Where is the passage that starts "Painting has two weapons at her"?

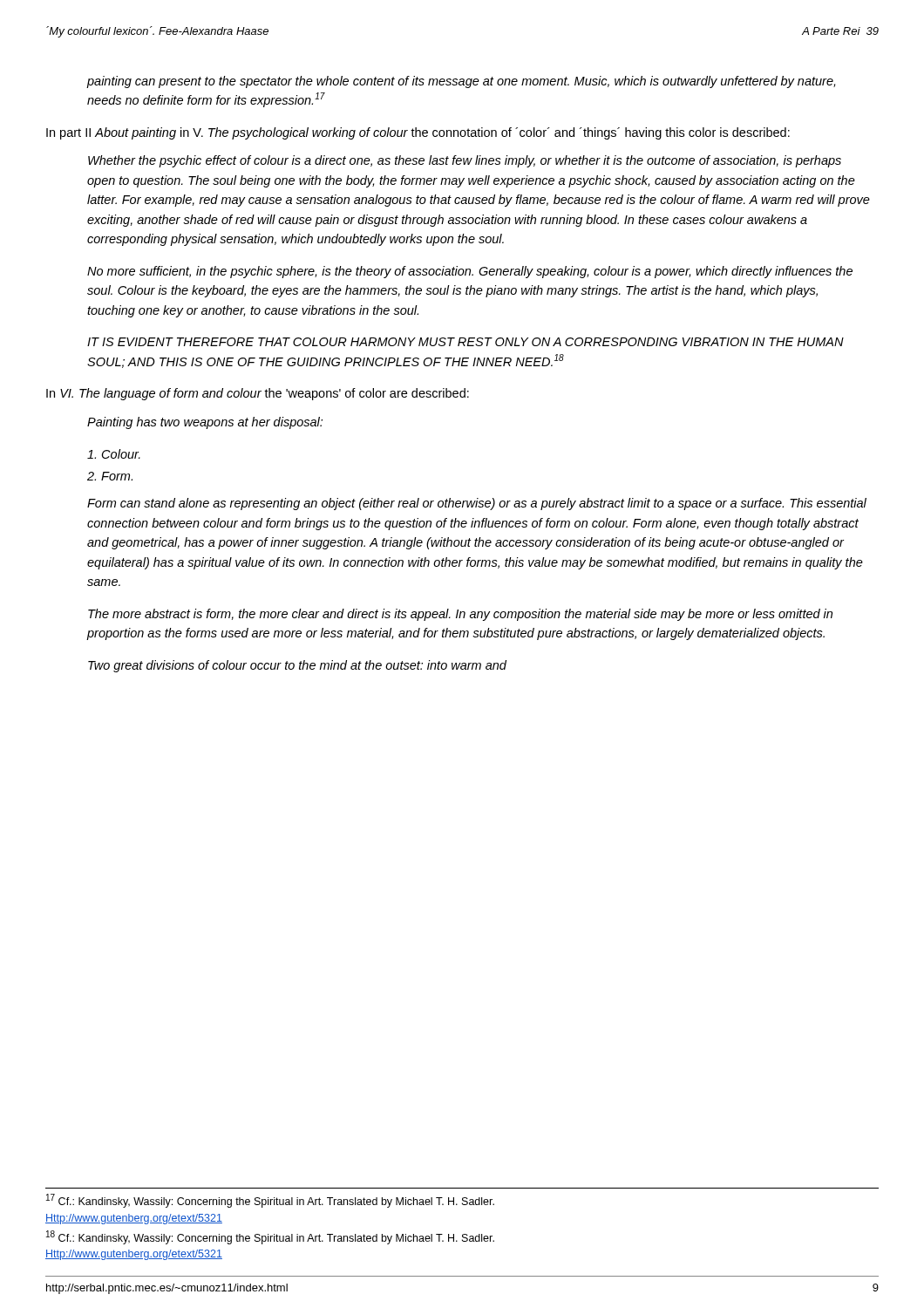(205, 422)
